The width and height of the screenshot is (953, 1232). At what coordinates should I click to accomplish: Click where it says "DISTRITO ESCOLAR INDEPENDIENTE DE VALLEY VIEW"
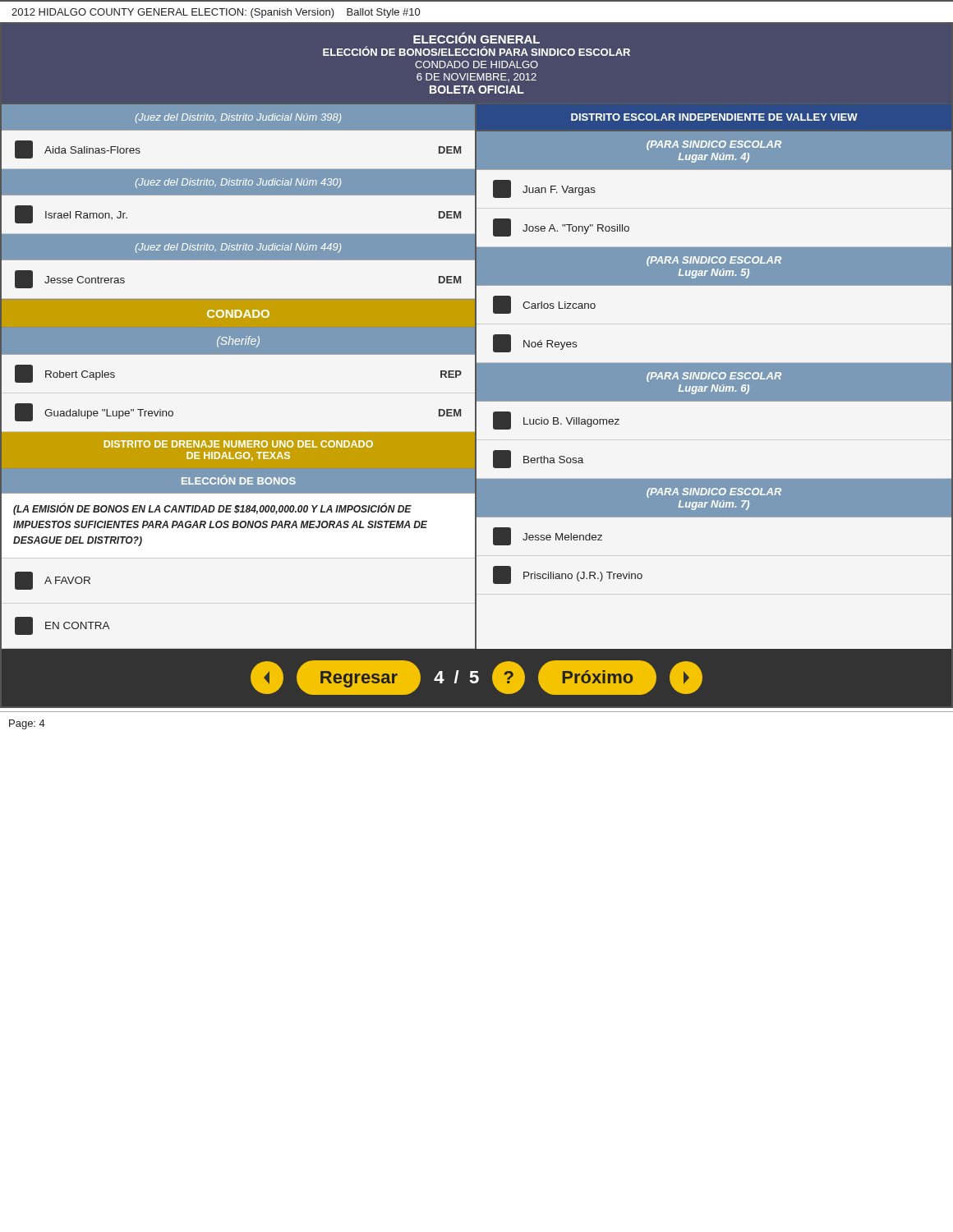click(x=714, y=117)
